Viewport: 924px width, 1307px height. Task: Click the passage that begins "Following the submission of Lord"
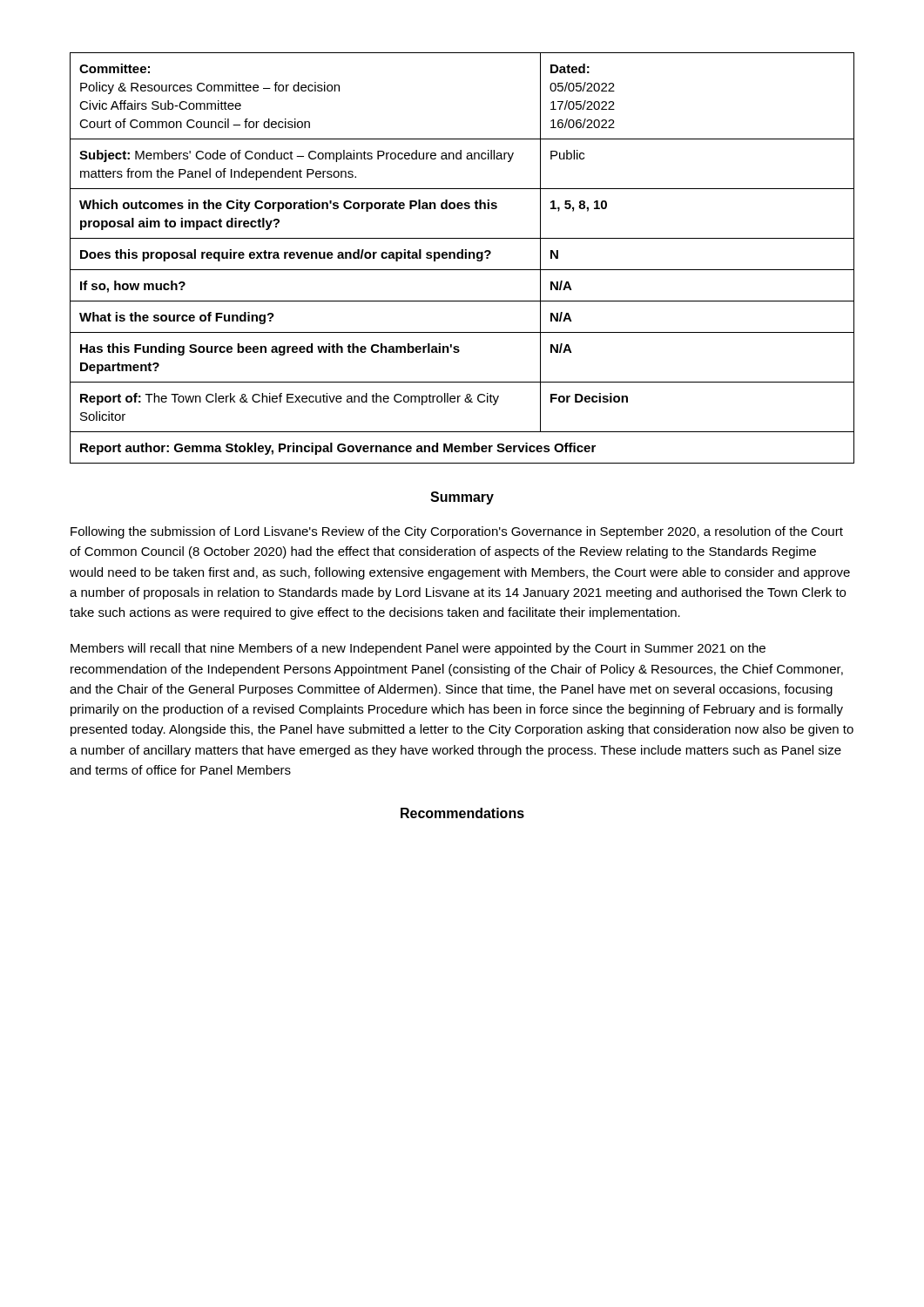(x=460, y=572)
